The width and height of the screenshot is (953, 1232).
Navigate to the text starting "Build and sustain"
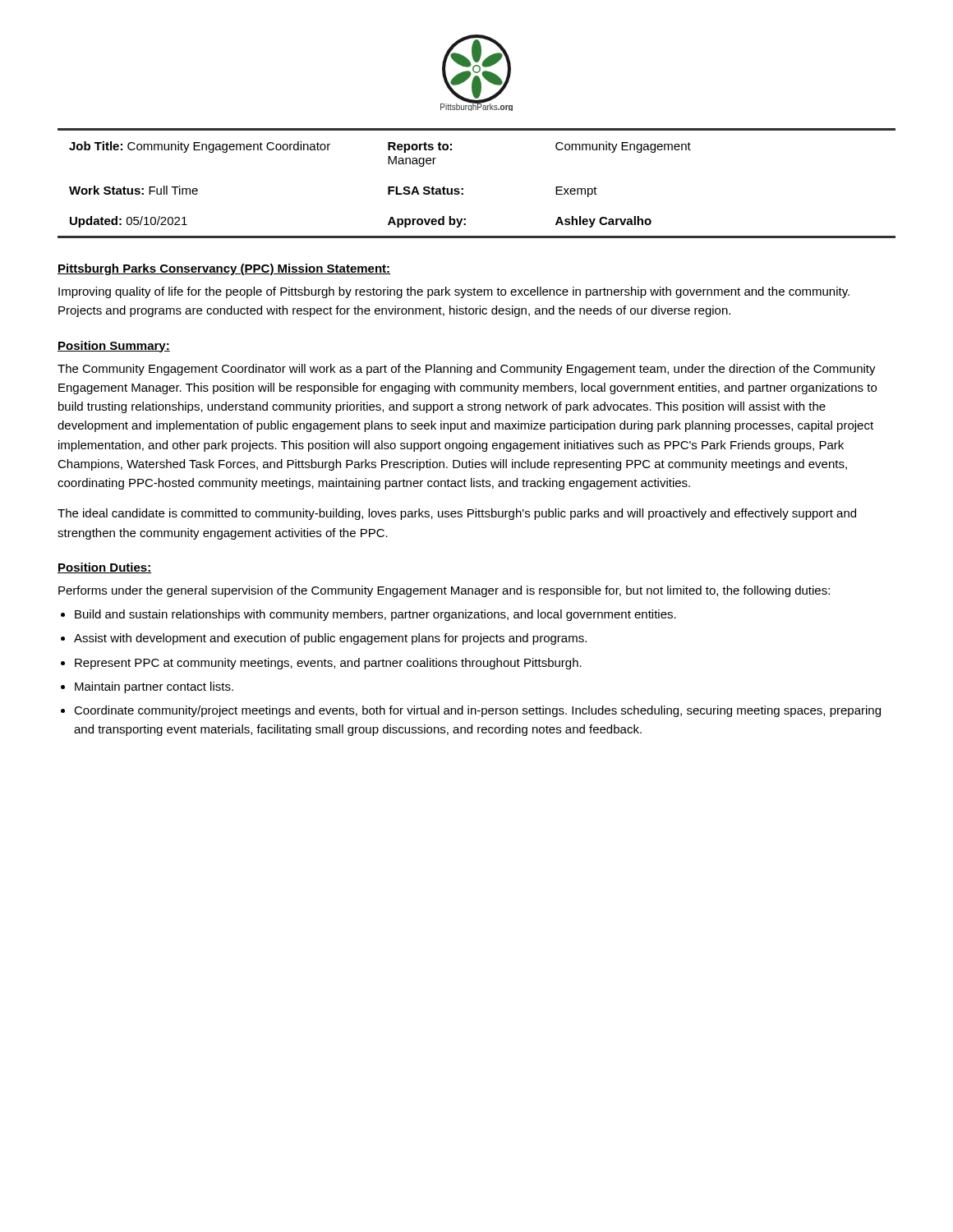tap(375, 614)
